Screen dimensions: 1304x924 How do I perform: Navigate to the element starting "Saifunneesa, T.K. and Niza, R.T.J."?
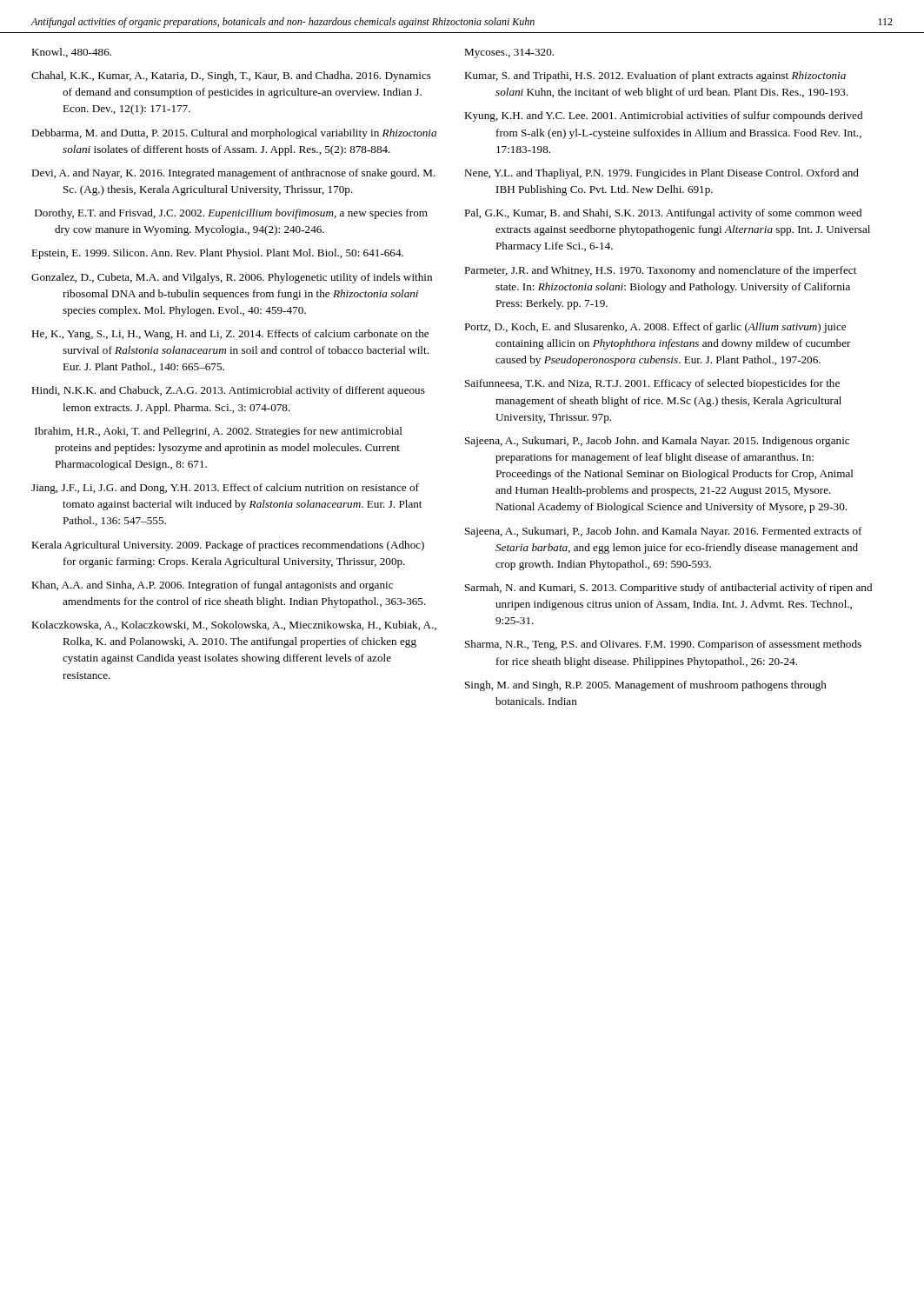point(653,400)
